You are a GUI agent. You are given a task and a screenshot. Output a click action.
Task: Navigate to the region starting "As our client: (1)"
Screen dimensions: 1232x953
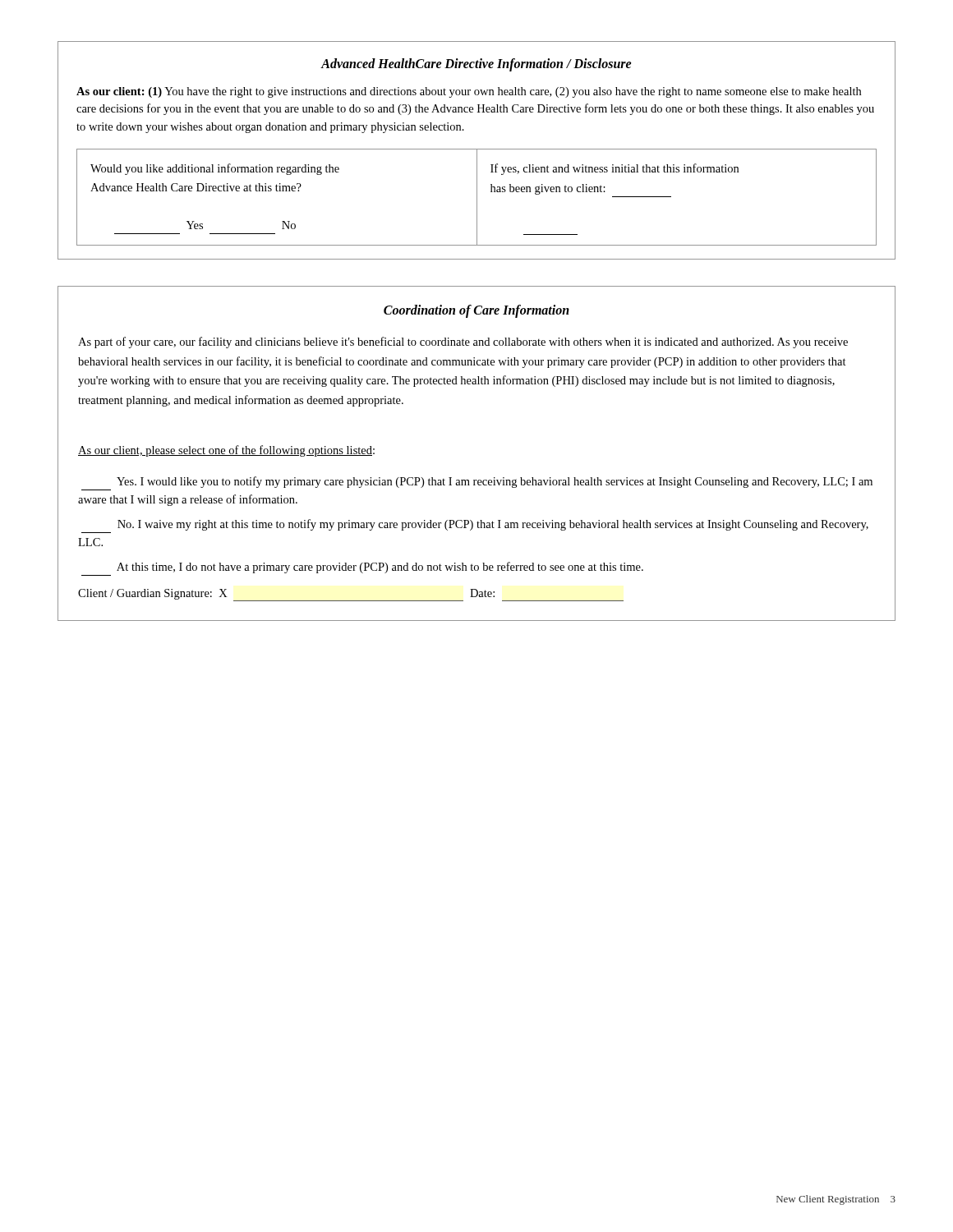coord(475,109)
